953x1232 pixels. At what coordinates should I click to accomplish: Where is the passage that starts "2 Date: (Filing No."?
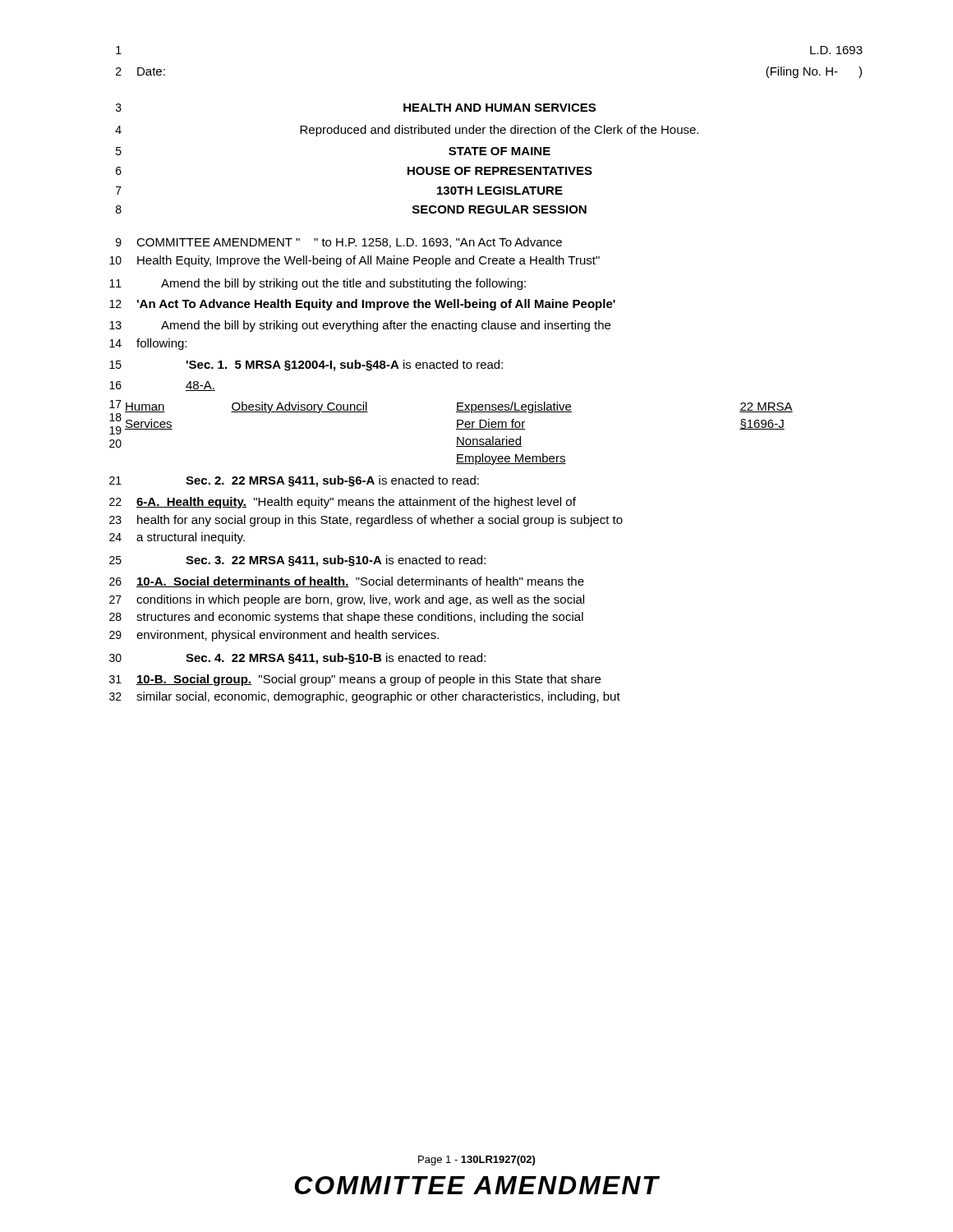153,72
